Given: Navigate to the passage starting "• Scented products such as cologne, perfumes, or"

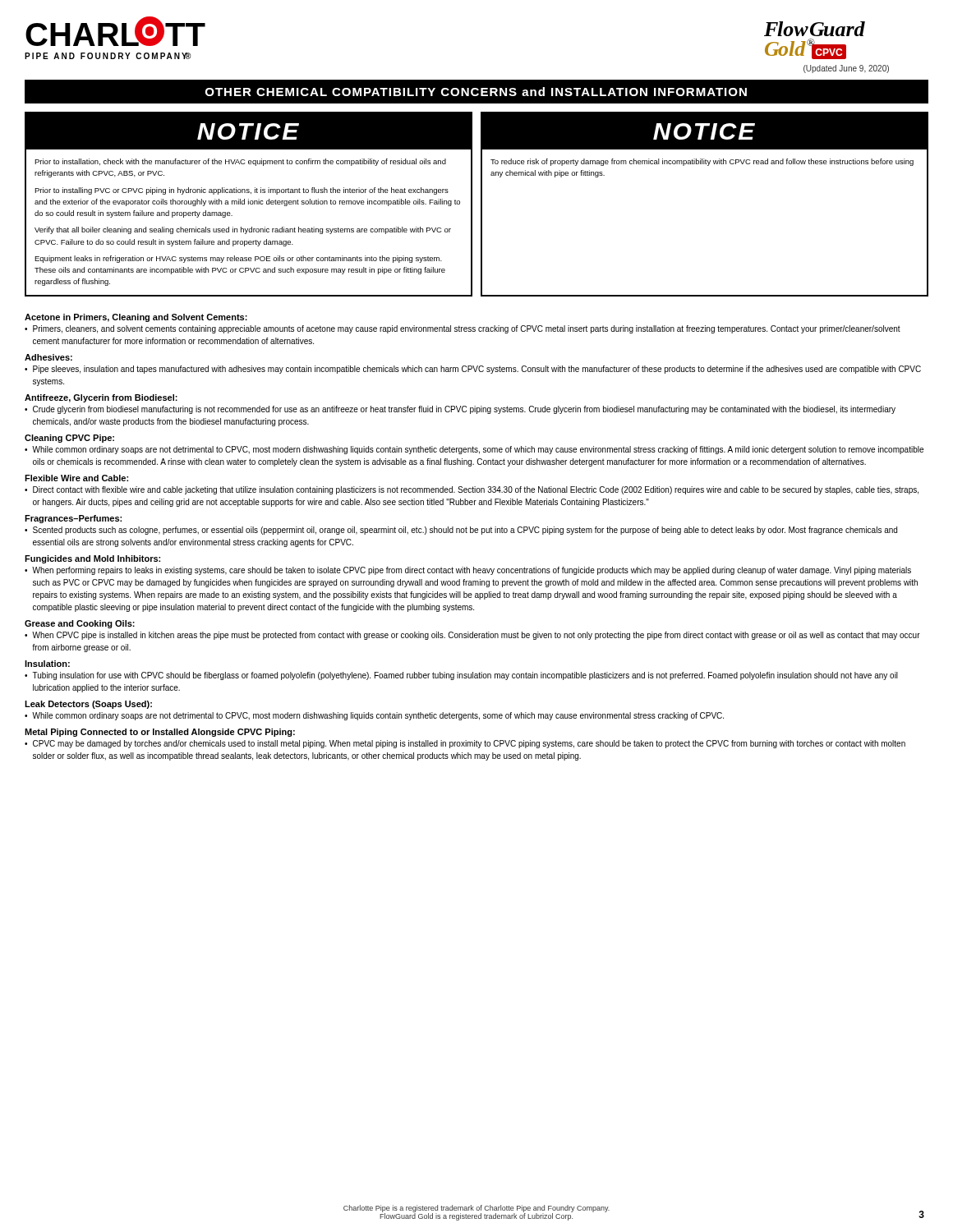Looking at the screenshot, I should pyautogui.click(x=476, y=536).
